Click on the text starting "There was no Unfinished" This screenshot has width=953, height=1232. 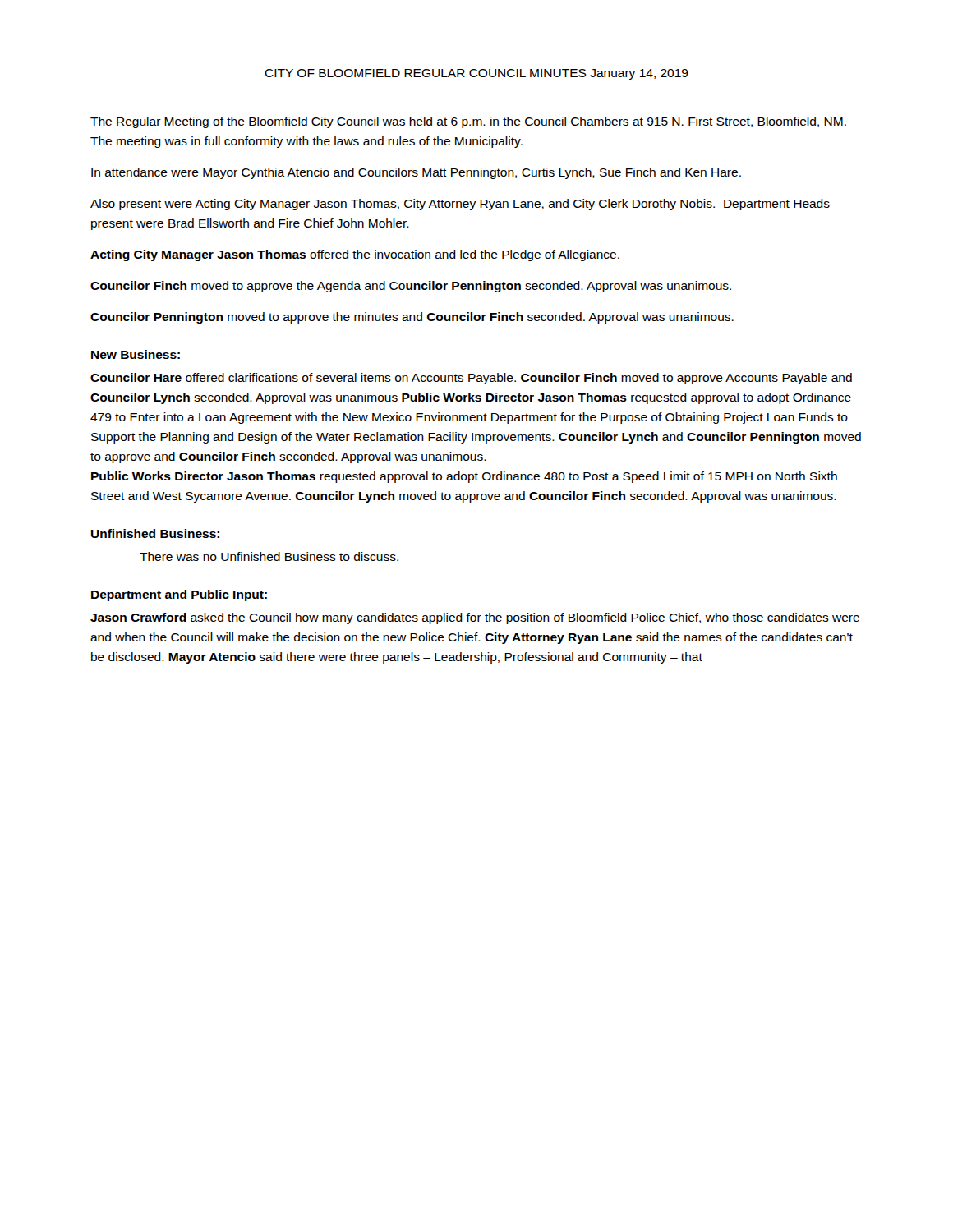[x=270, y=557]
